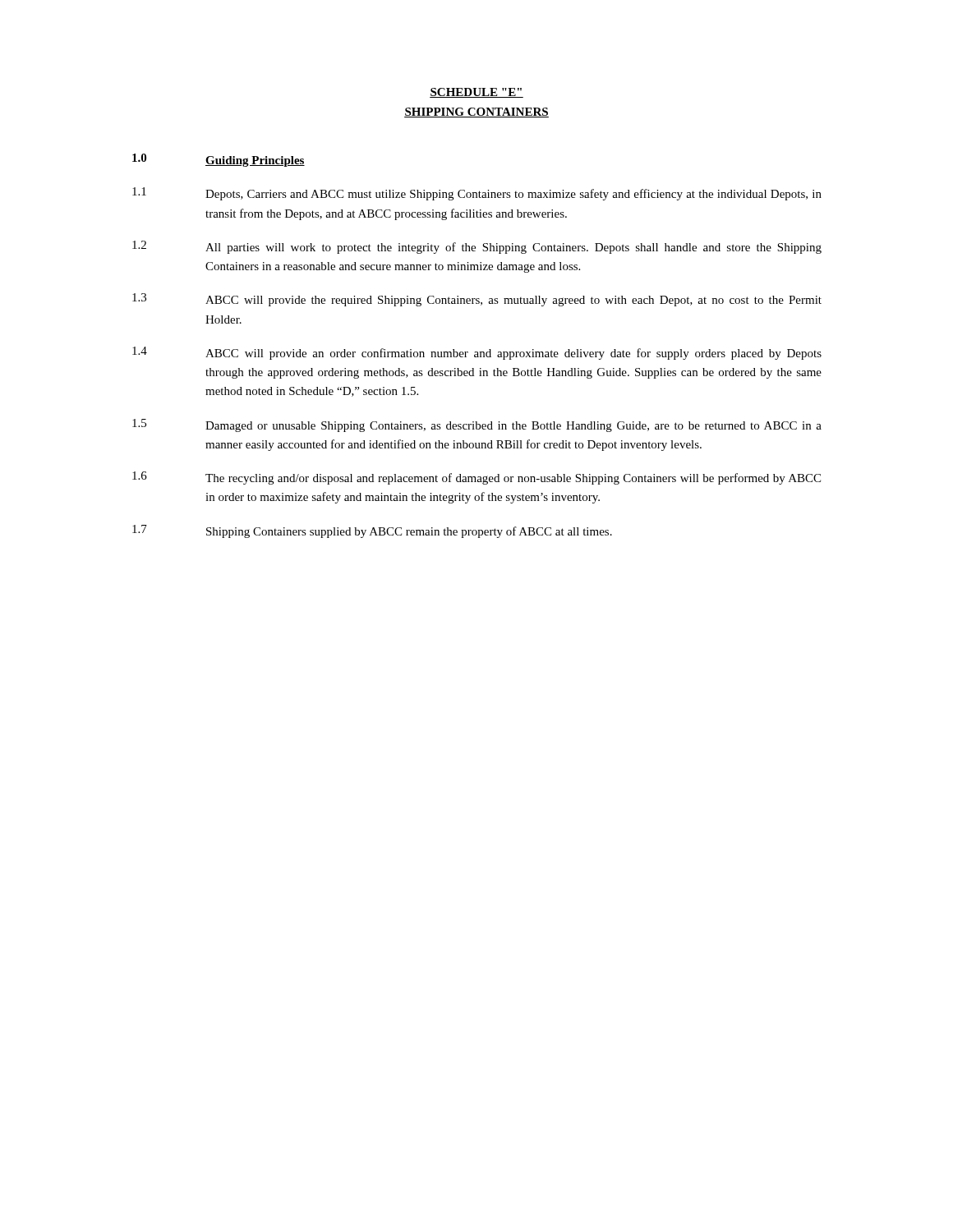Where is the passage that starts "2 All parties will work"?
953x1232 pixels.
[476, 257]
